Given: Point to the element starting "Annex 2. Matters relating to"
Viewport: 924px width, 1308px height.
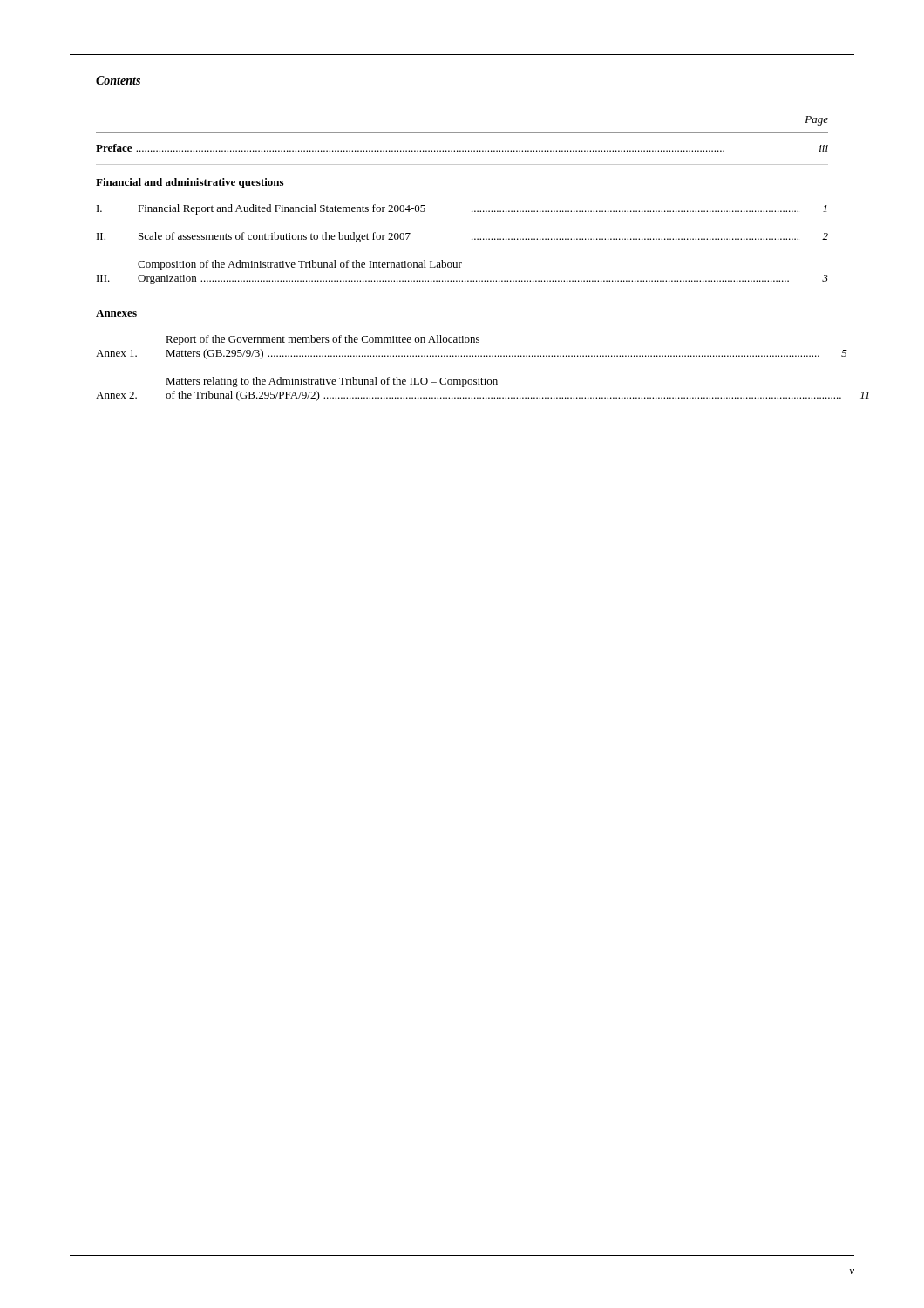Looking at the screenshot, I should click(462, 388).
